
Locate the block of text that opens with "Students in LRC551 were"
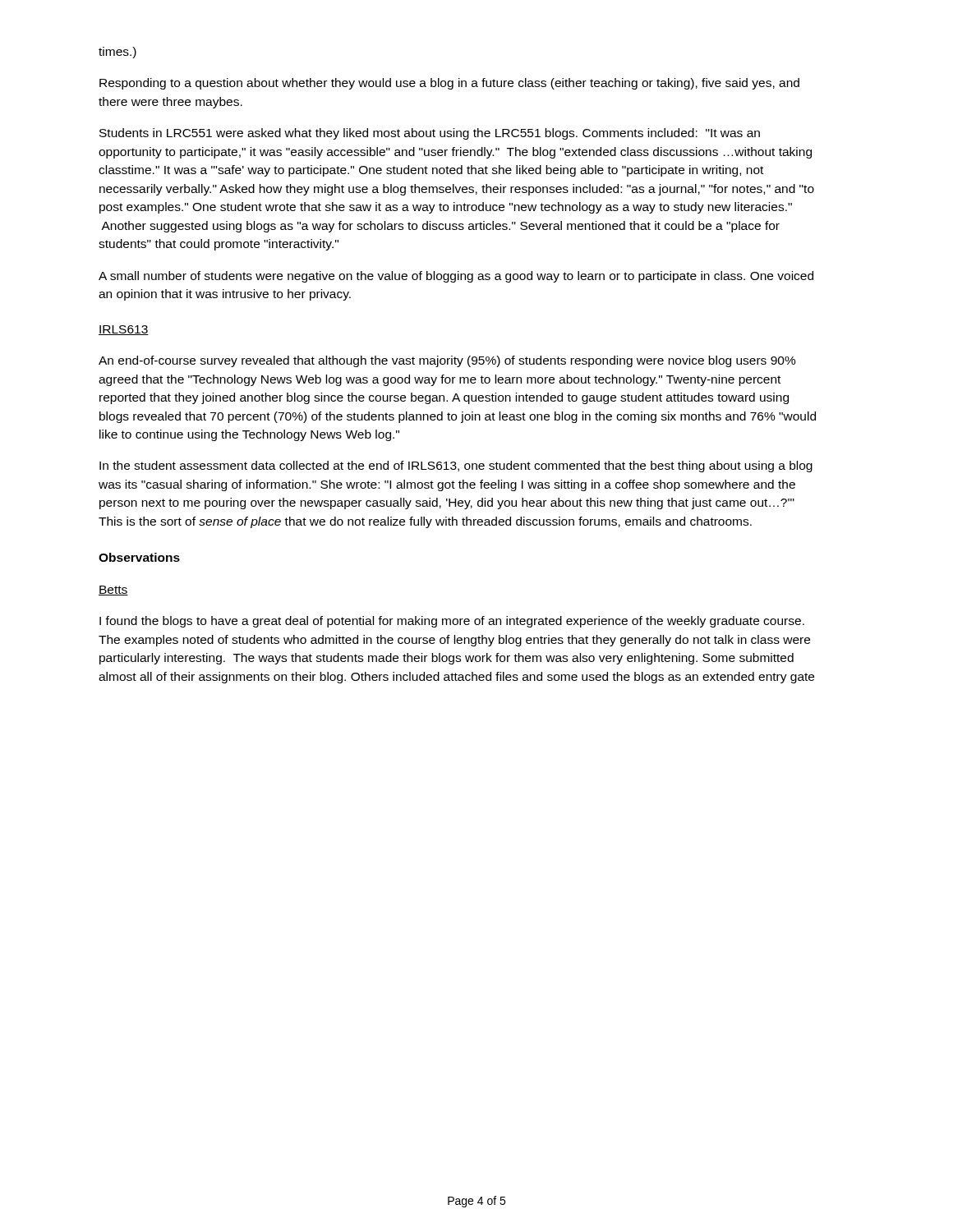[x=456, y=188]
